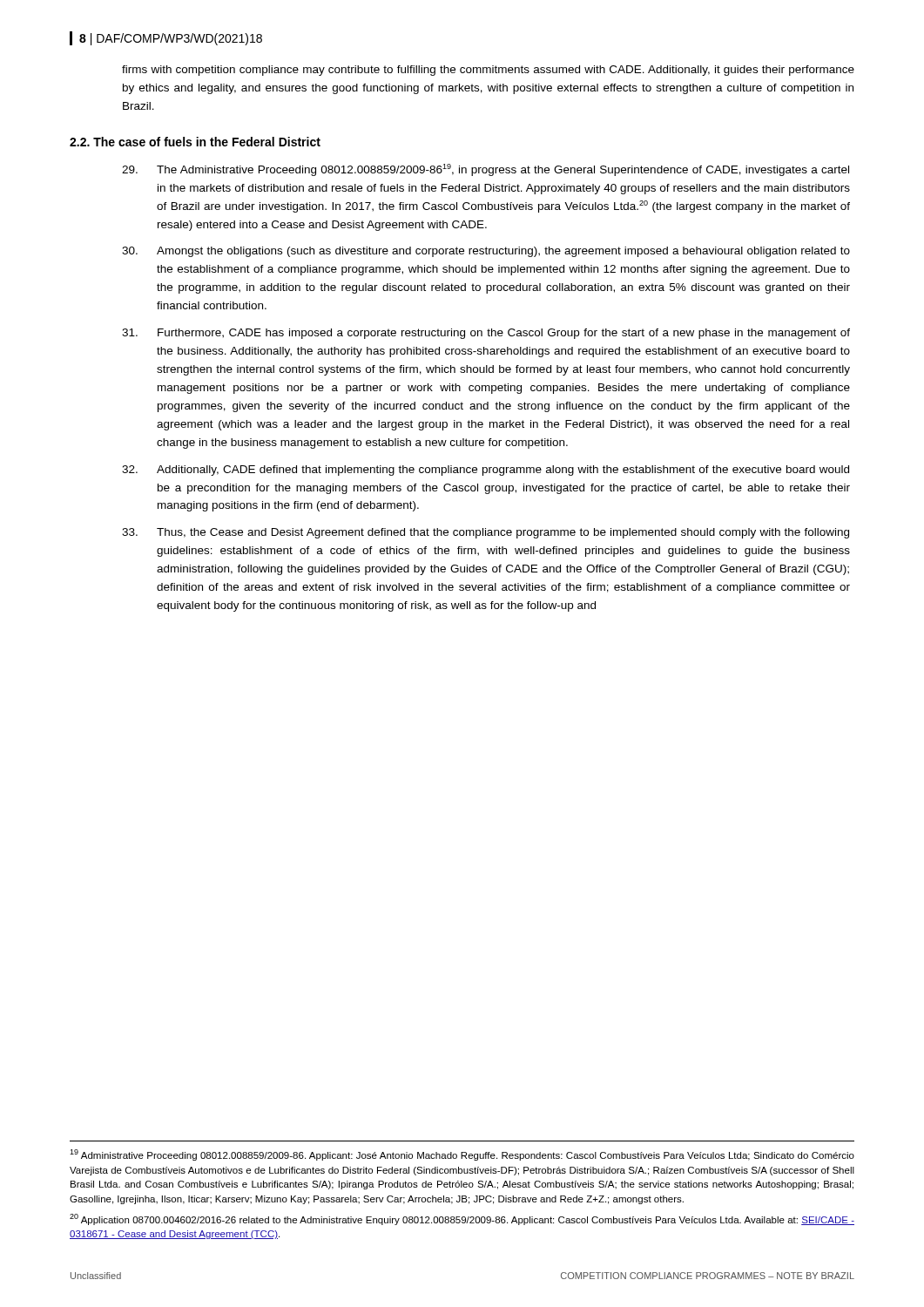Click on the text block that reads "Amongst the obligations"
This screenshot has width=924, height=1307.
click(x=486, y=279)
